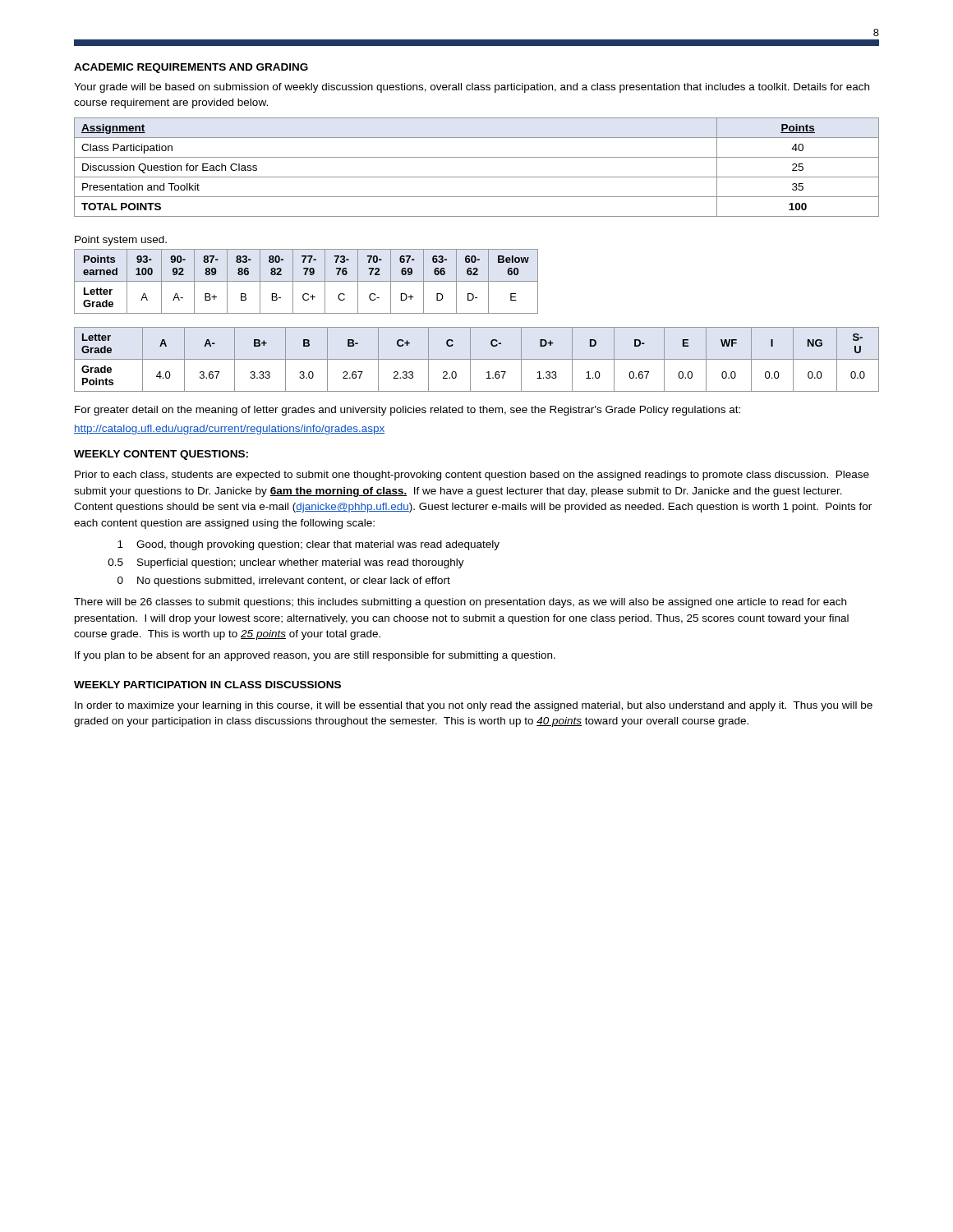Where is the passage that starts "There will be"?
This screenshot has height=1232, width=953.
(461, 618)
